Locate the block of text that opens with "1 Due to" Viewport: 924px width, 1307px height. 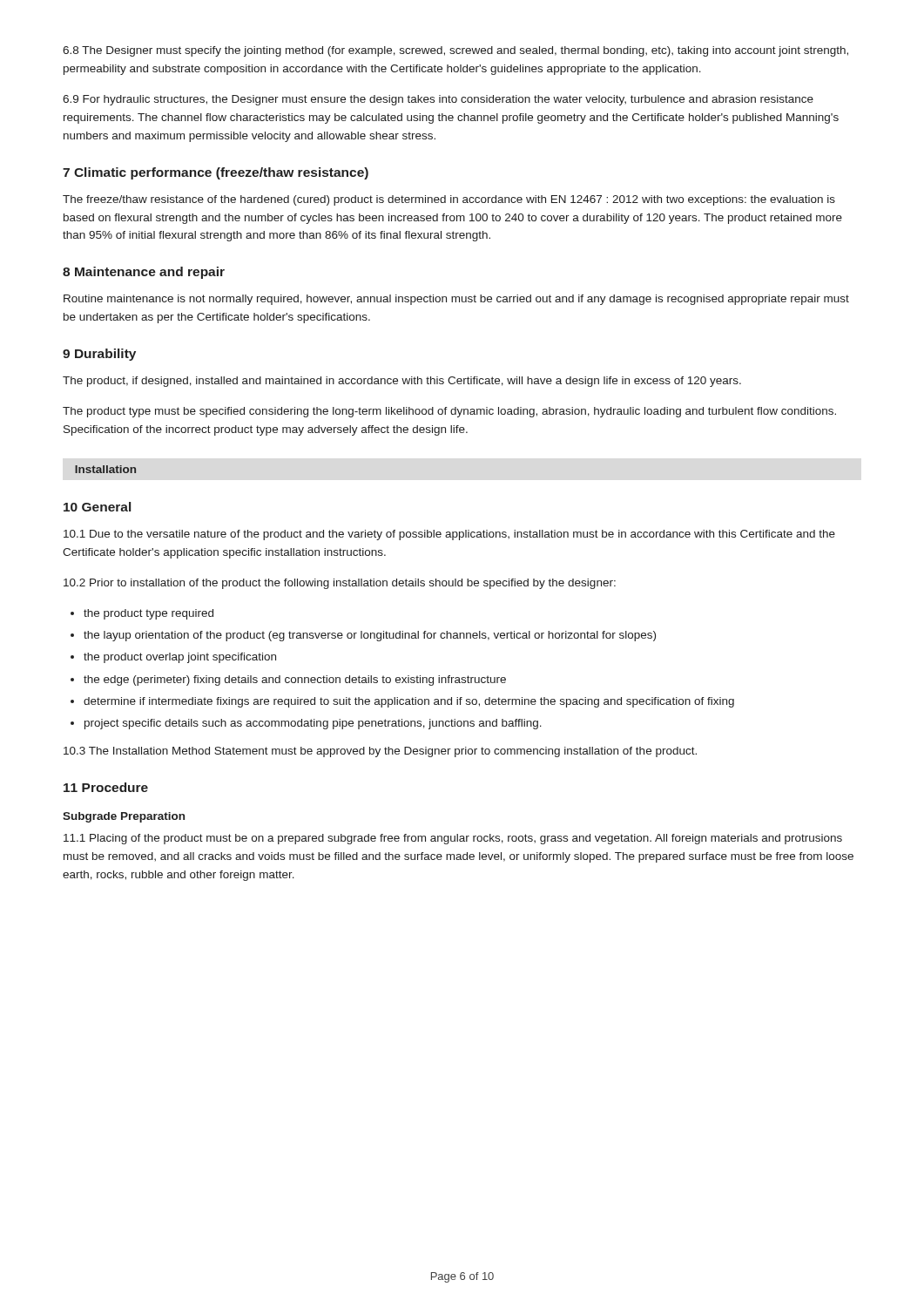coord(449,543)
